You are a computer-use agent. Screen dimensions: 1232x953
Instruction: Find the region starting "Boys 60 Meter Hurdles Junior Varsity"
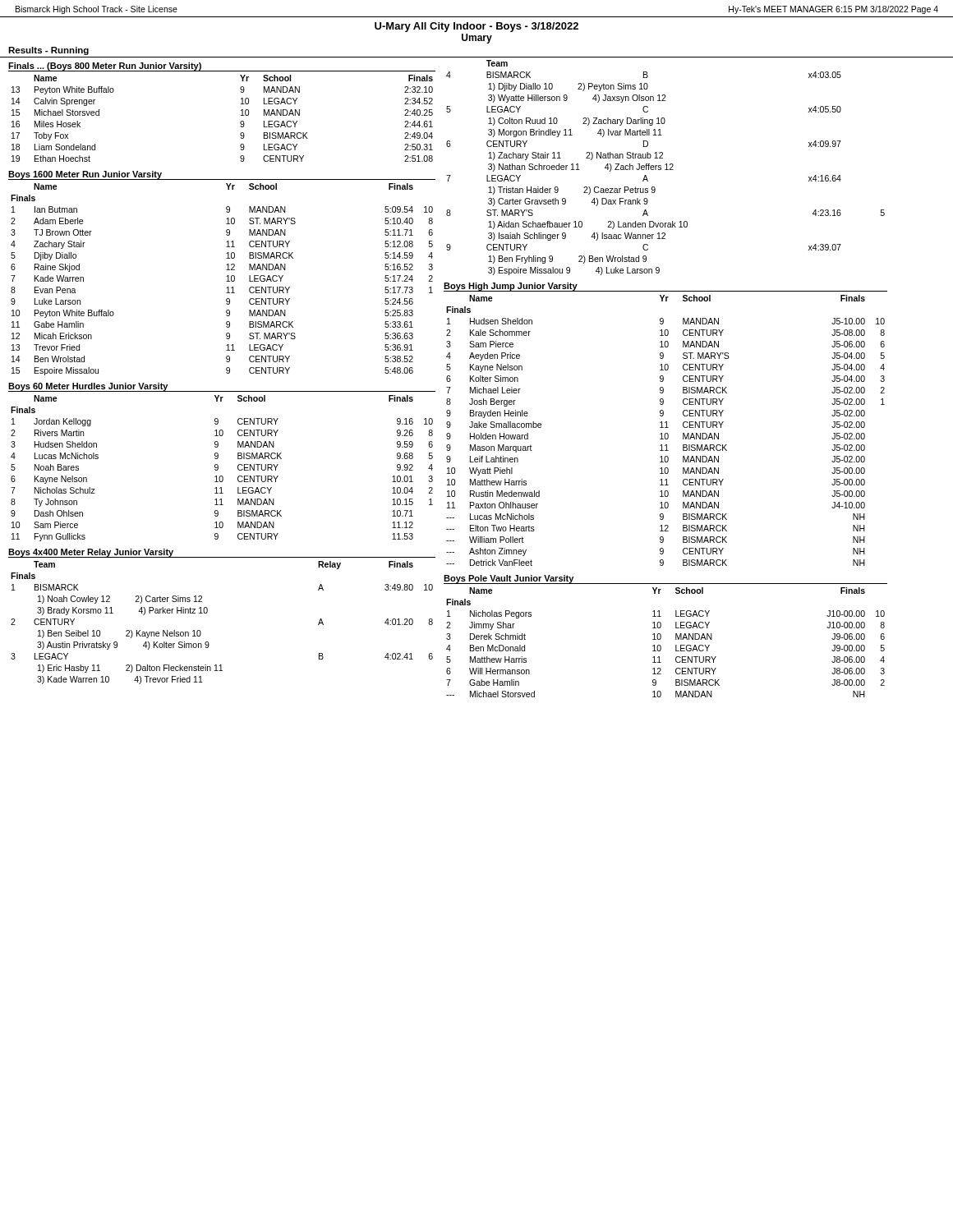coord(88,386)
